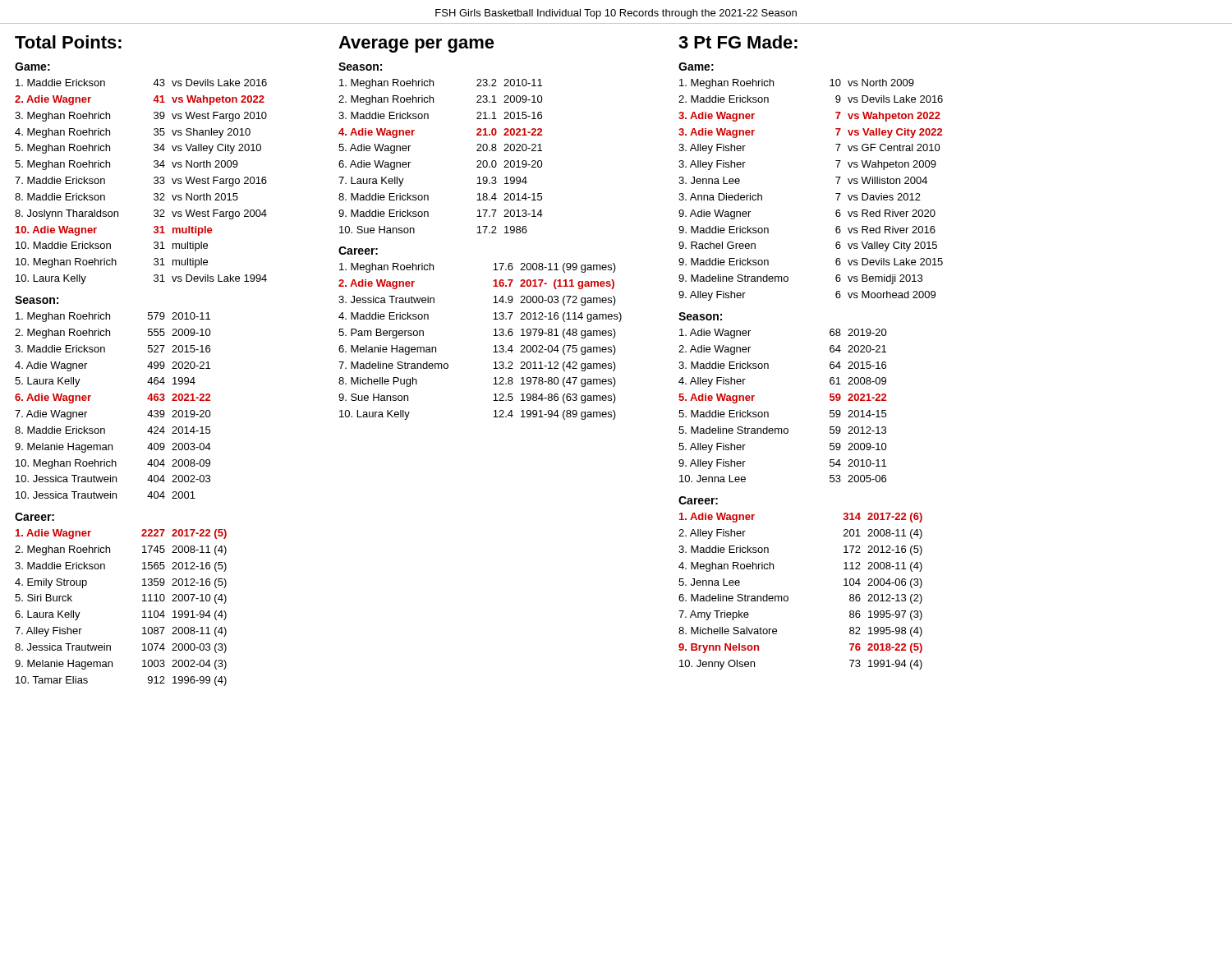Select the text starting "4. Adie Wagner21.02021-22"
1232x953 pixels.
pyautogui.click(x=370, y=133)
